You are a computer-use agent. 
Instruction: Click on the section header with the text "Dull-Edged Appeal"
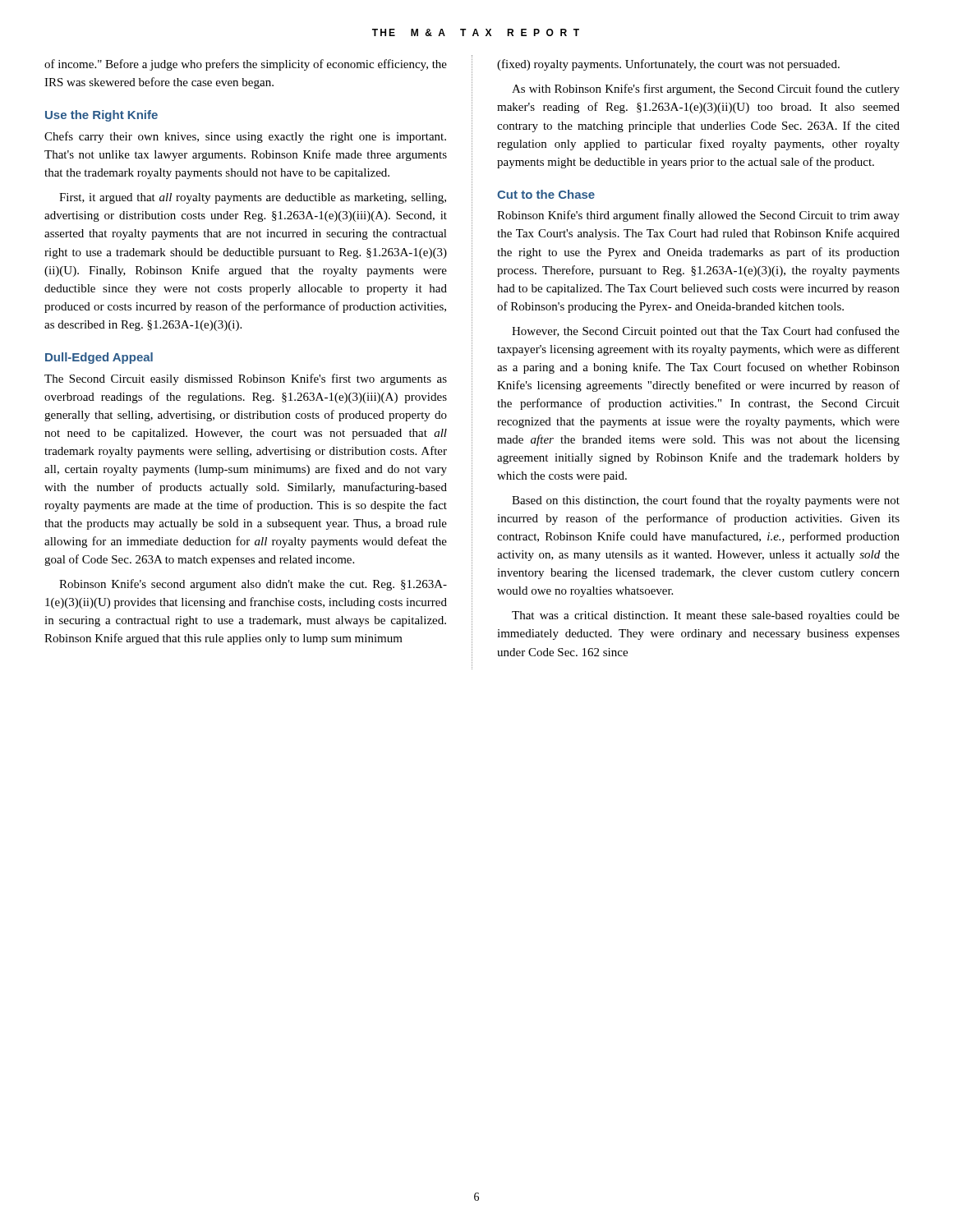99,357
